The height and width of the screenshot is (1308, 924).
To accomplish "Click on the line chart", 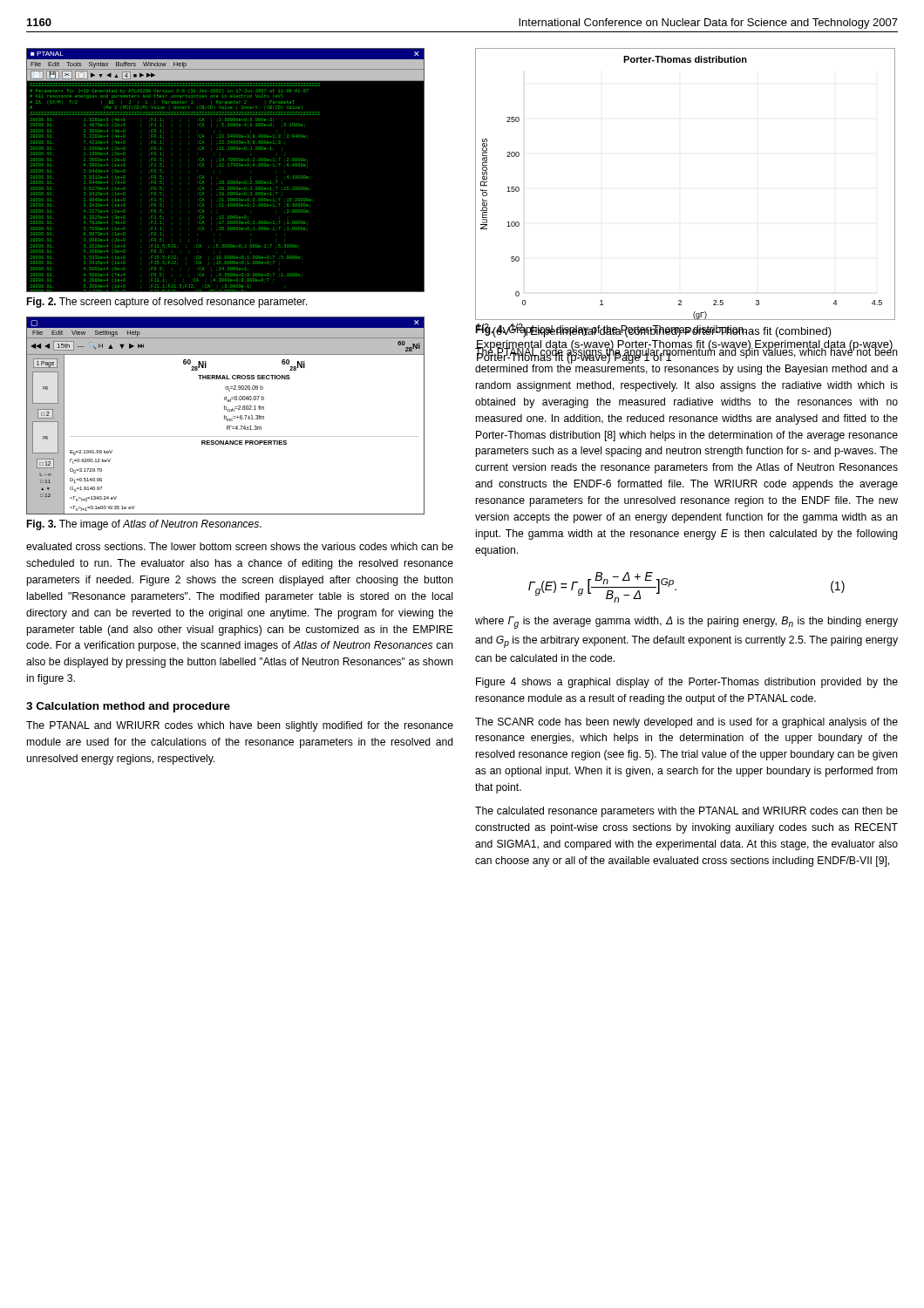I will tap(684, 184).
